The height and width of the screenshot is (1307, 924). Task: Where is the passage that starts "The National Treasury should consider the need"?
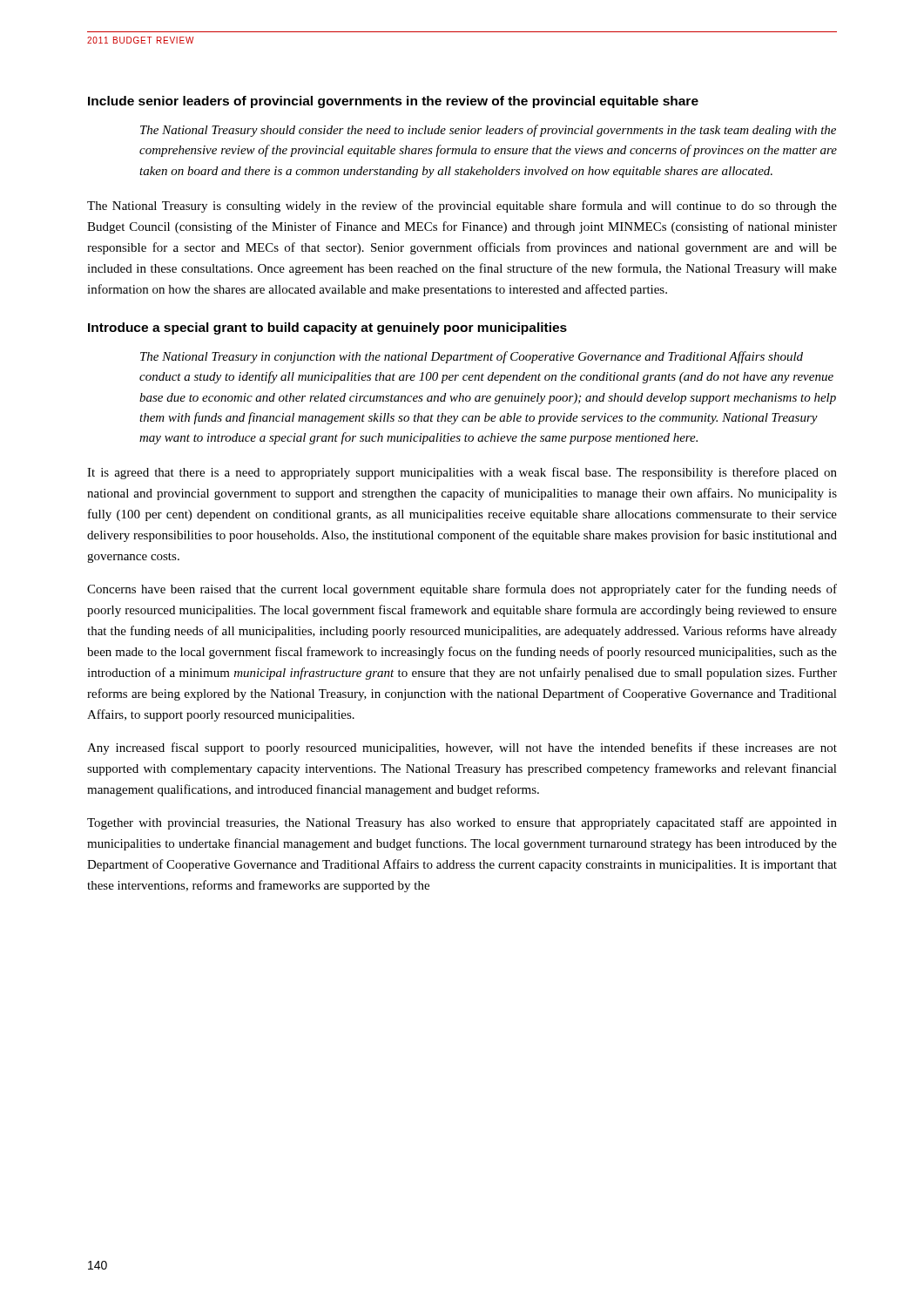488,150
